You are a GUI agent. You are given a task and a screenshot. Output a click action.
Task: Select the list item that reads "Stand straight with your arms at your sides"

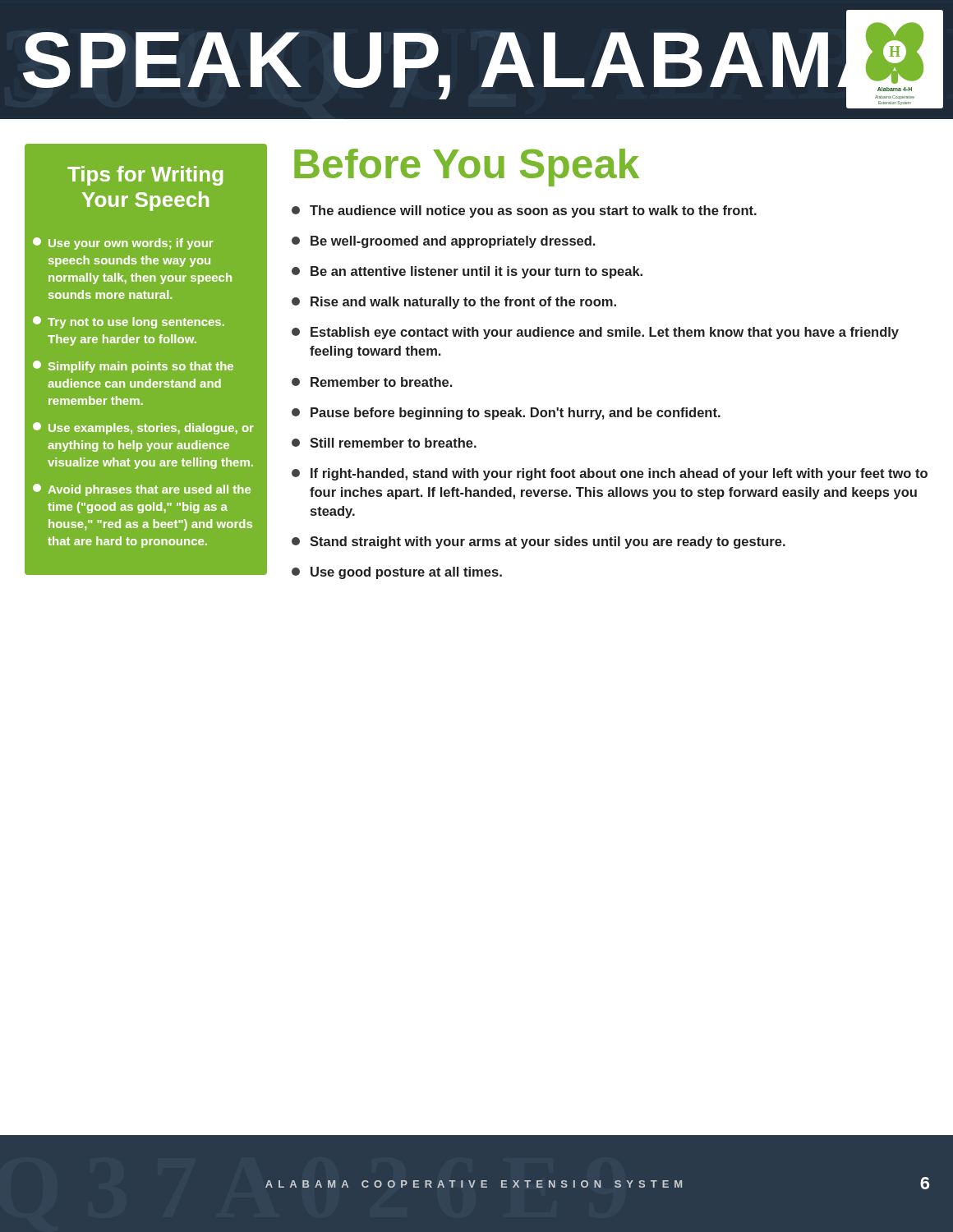pos(539,542)
